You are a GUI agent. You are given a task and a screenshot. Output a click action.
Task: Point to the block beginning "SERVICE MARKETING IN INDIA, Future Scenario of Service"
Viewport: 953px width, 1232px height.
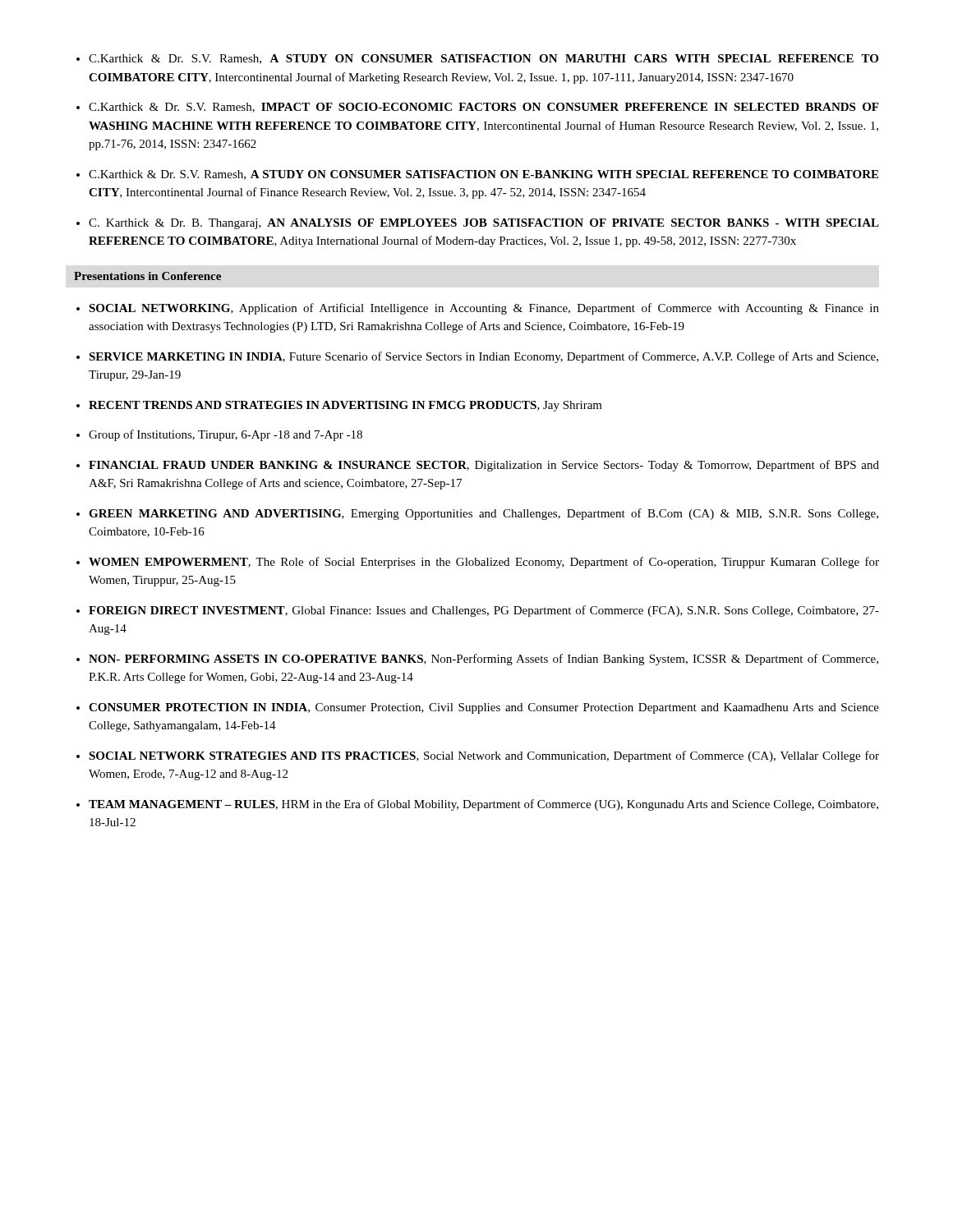tap(484, 365)
